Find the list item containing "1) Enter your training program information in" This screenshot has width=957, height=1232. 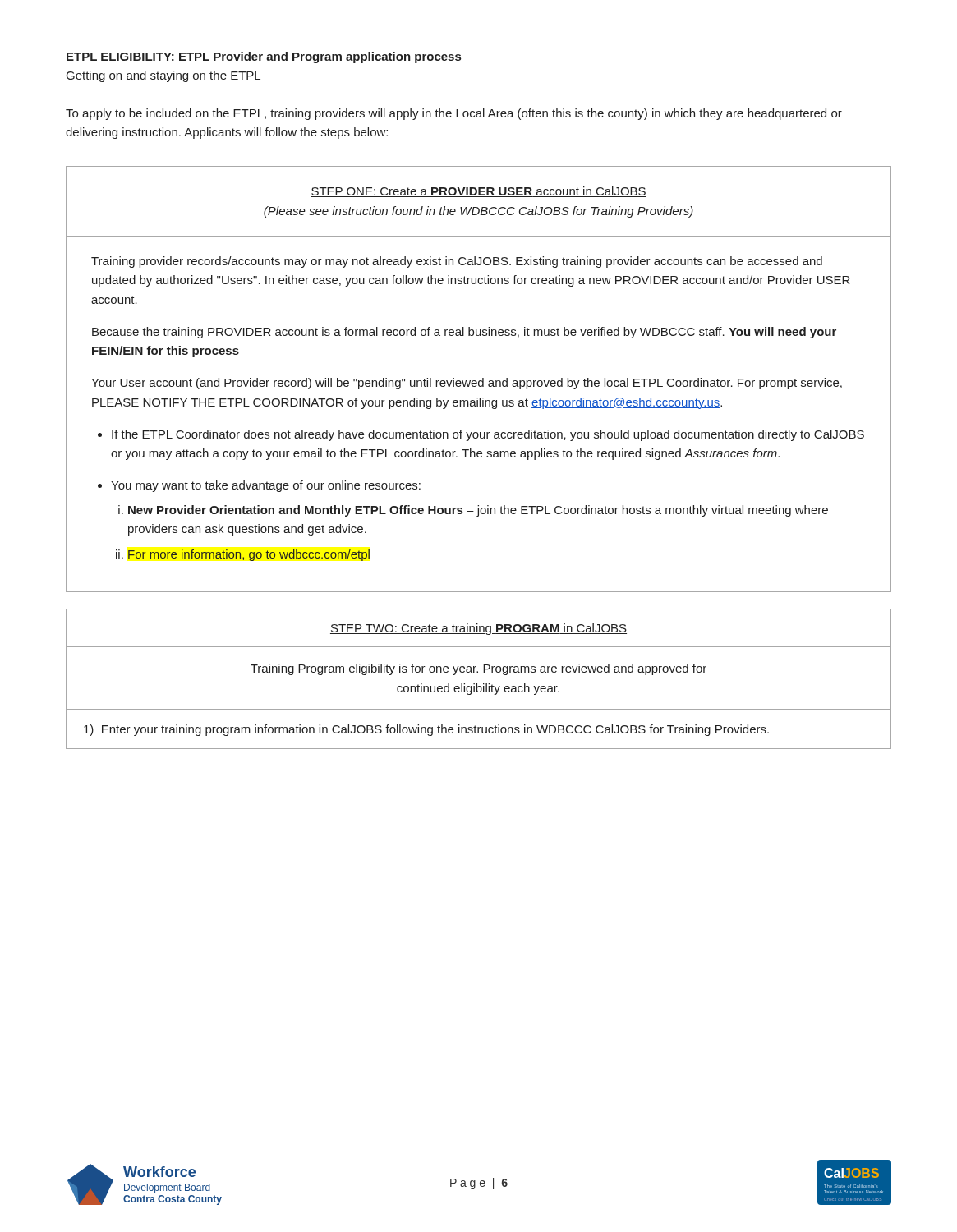426,729
